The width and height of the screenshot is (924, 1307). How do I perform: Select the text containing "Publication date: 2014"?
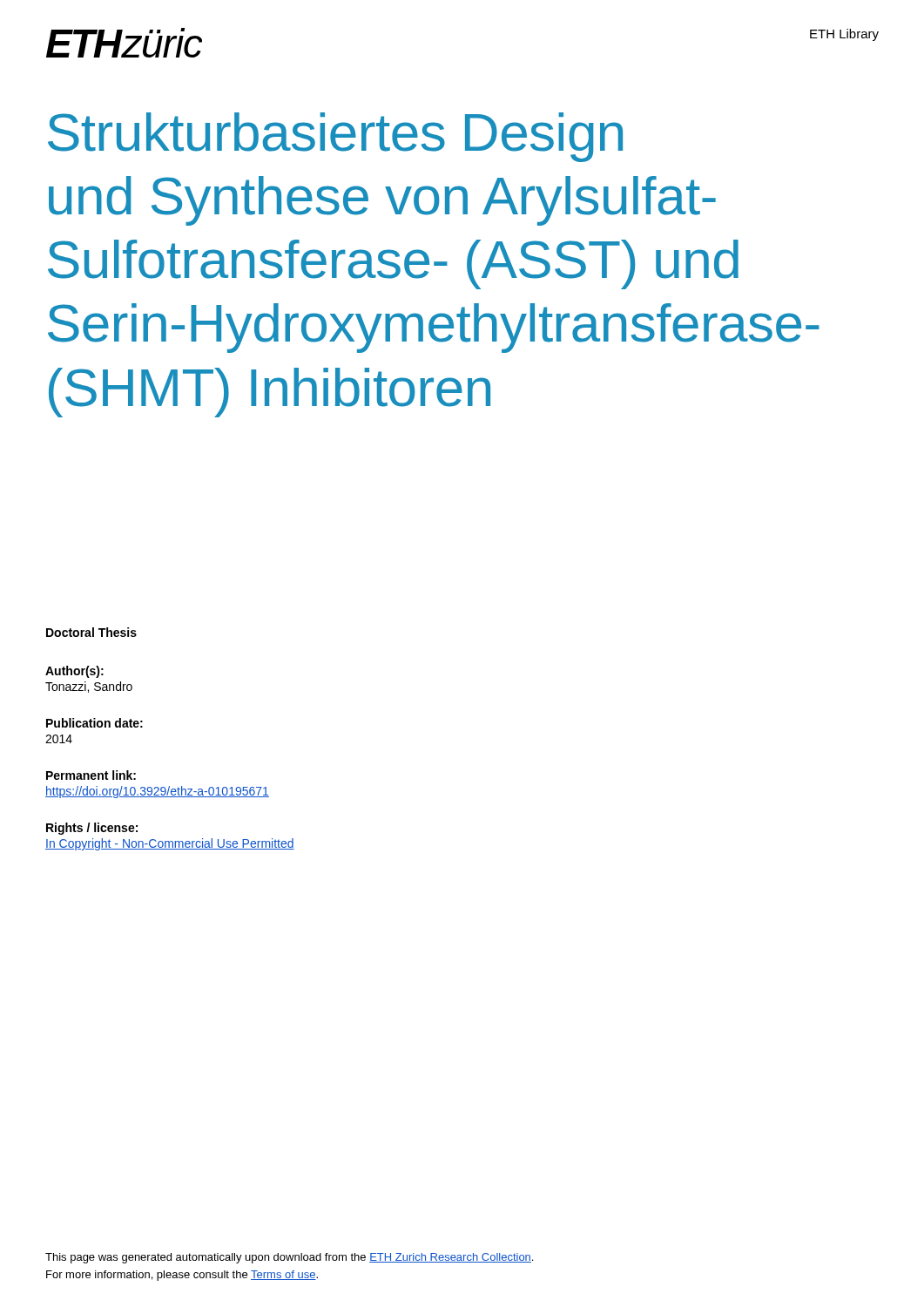pyautogui.click(x=94, y=731)
